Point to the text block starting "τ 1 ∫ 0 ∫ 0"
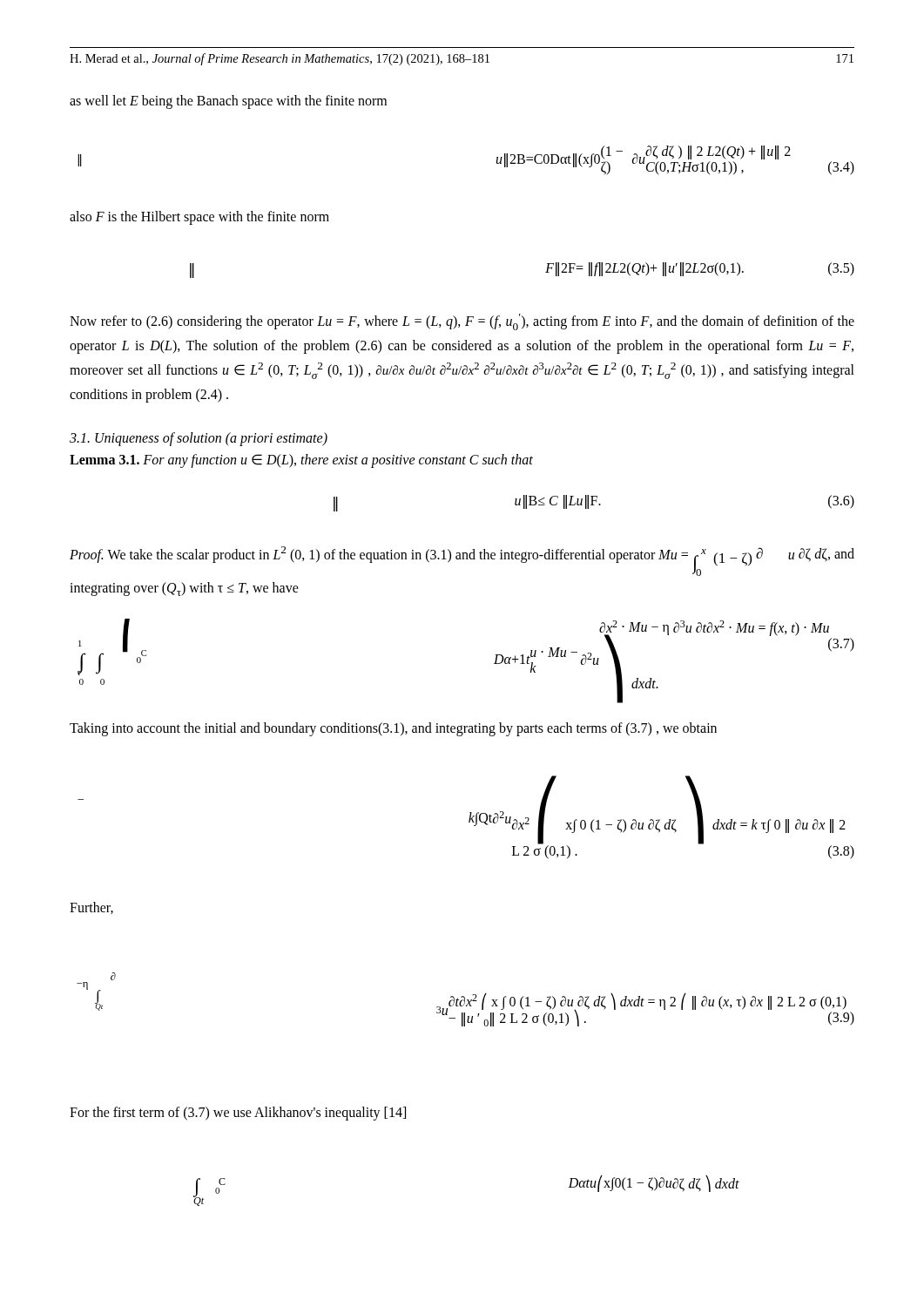The image size is (924, 1307). tap(462, 660)
